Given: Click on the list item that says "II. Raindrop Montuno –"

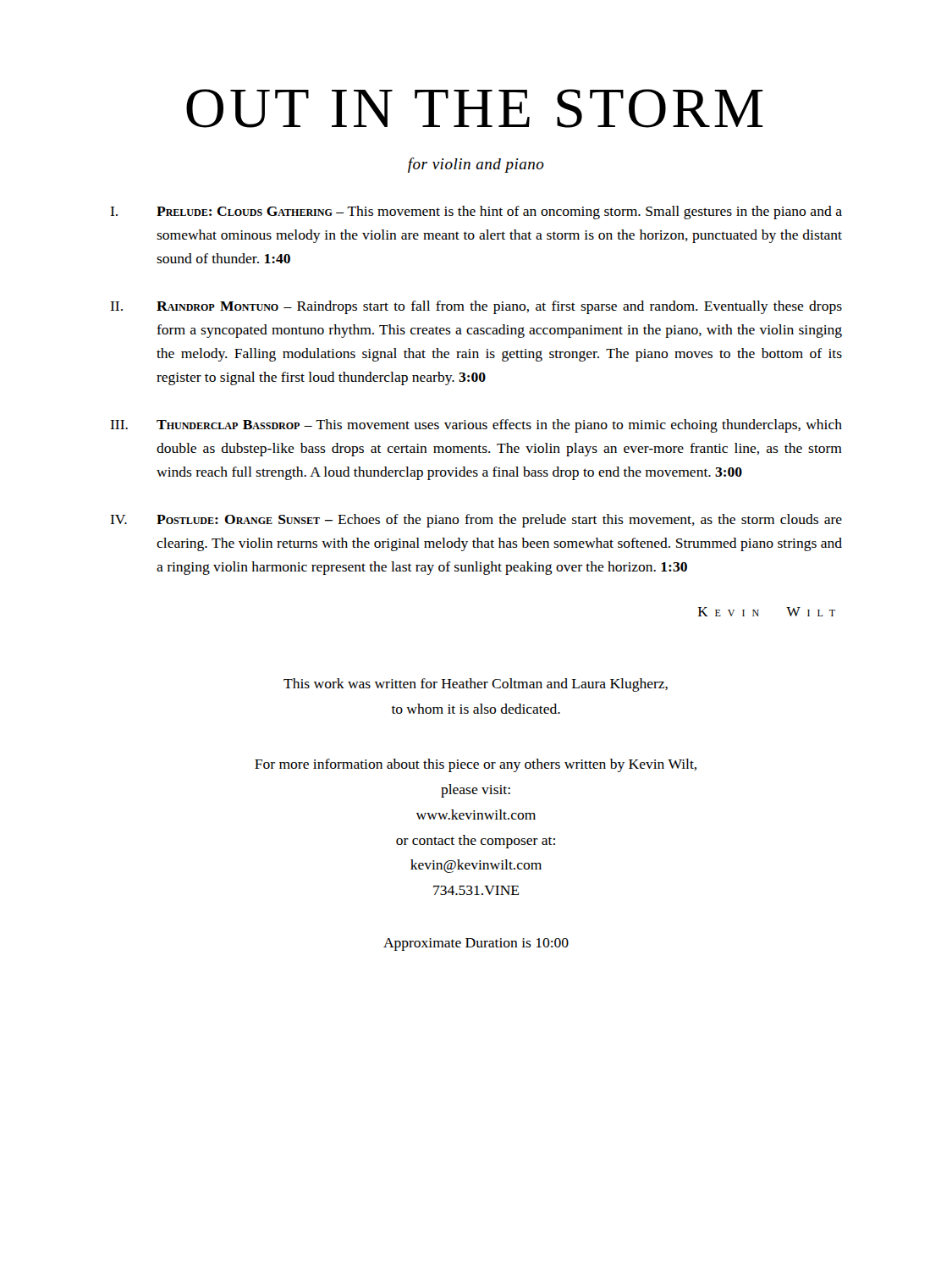Looking at the screenshot, I should [x=476, y=341].
